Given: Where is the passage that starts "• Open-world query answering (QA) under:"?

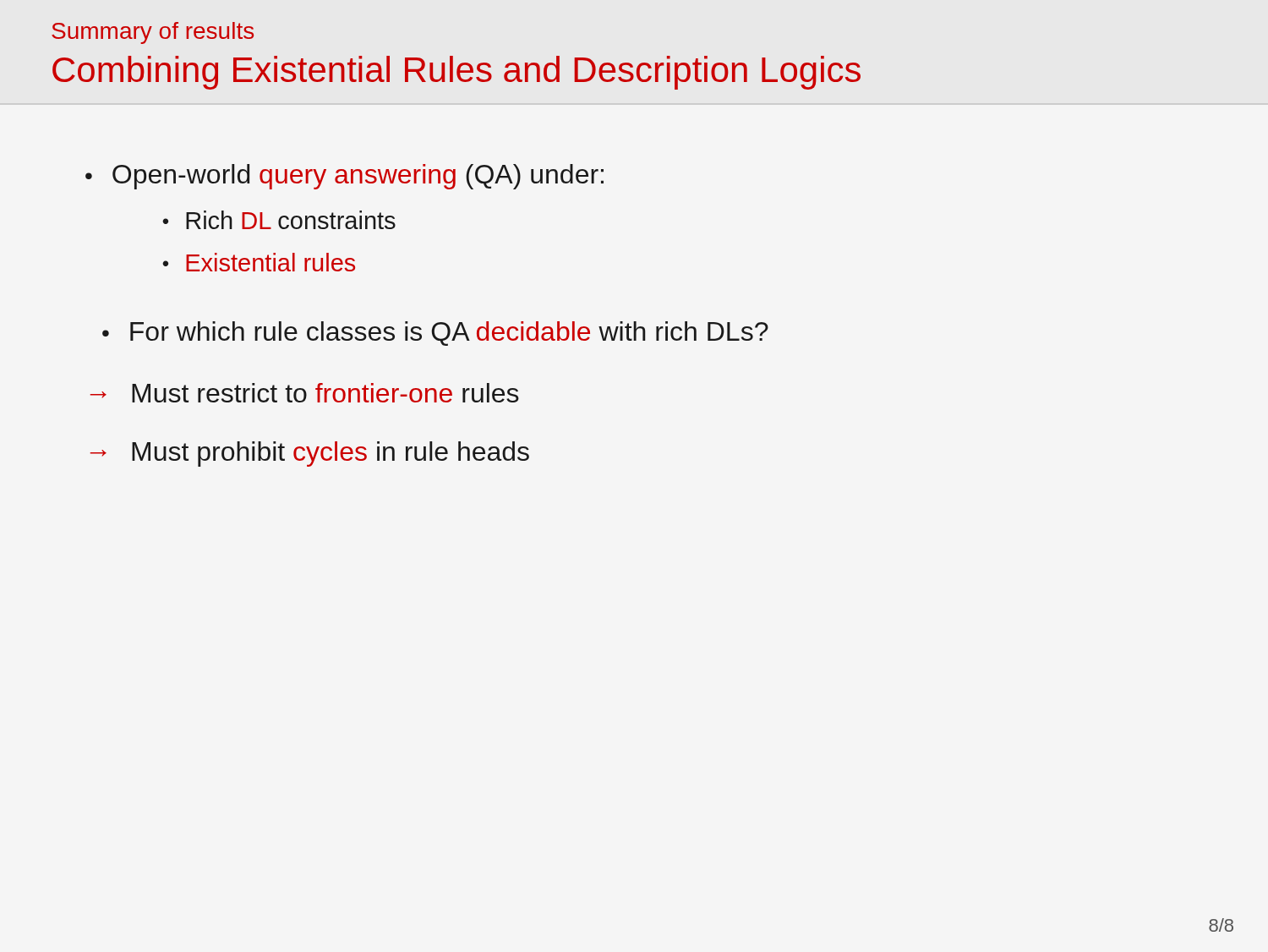Looking at the screenshot, I should 345,222.
